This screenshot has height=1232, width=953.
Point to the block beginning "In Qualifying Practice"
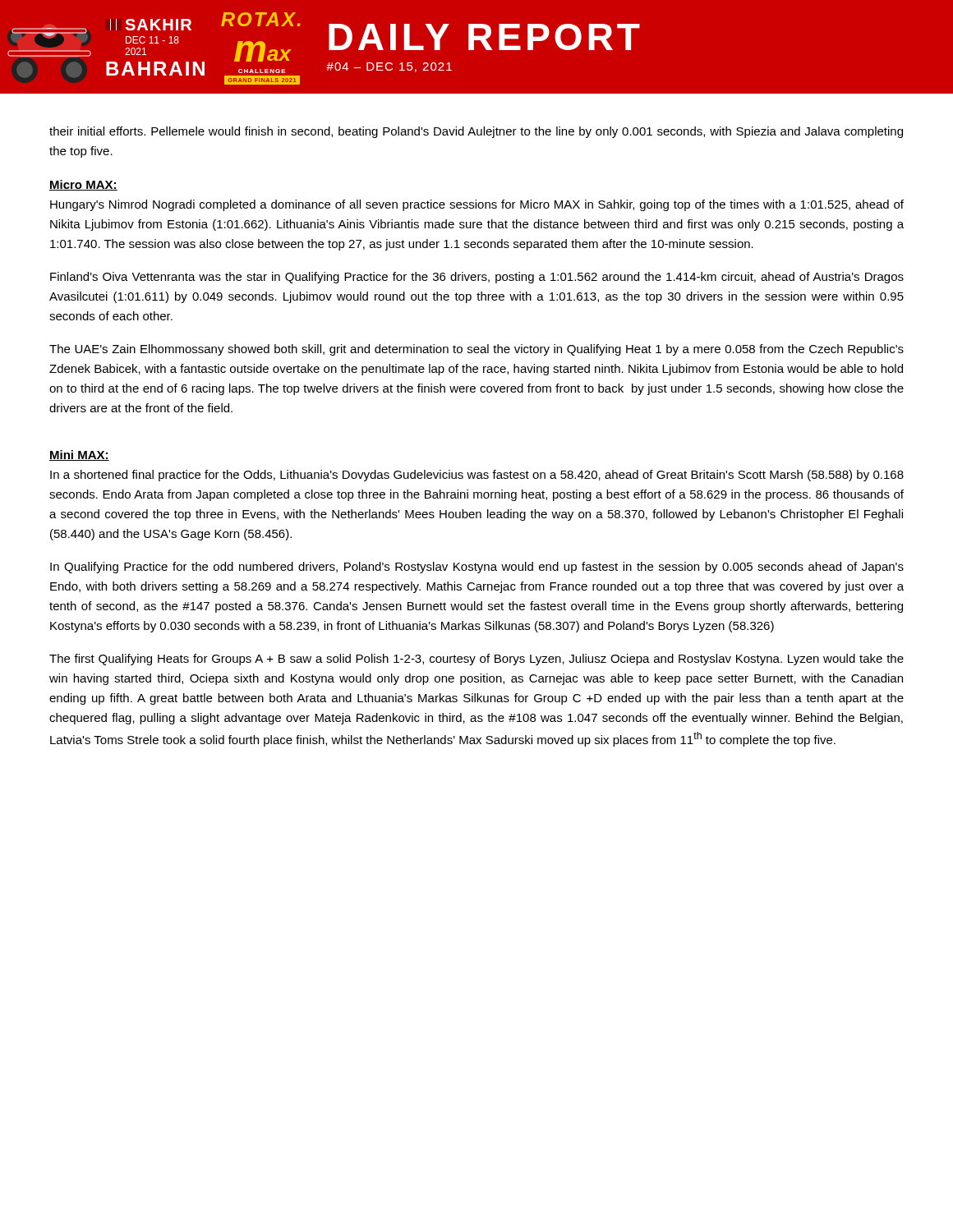click(476, 596)
